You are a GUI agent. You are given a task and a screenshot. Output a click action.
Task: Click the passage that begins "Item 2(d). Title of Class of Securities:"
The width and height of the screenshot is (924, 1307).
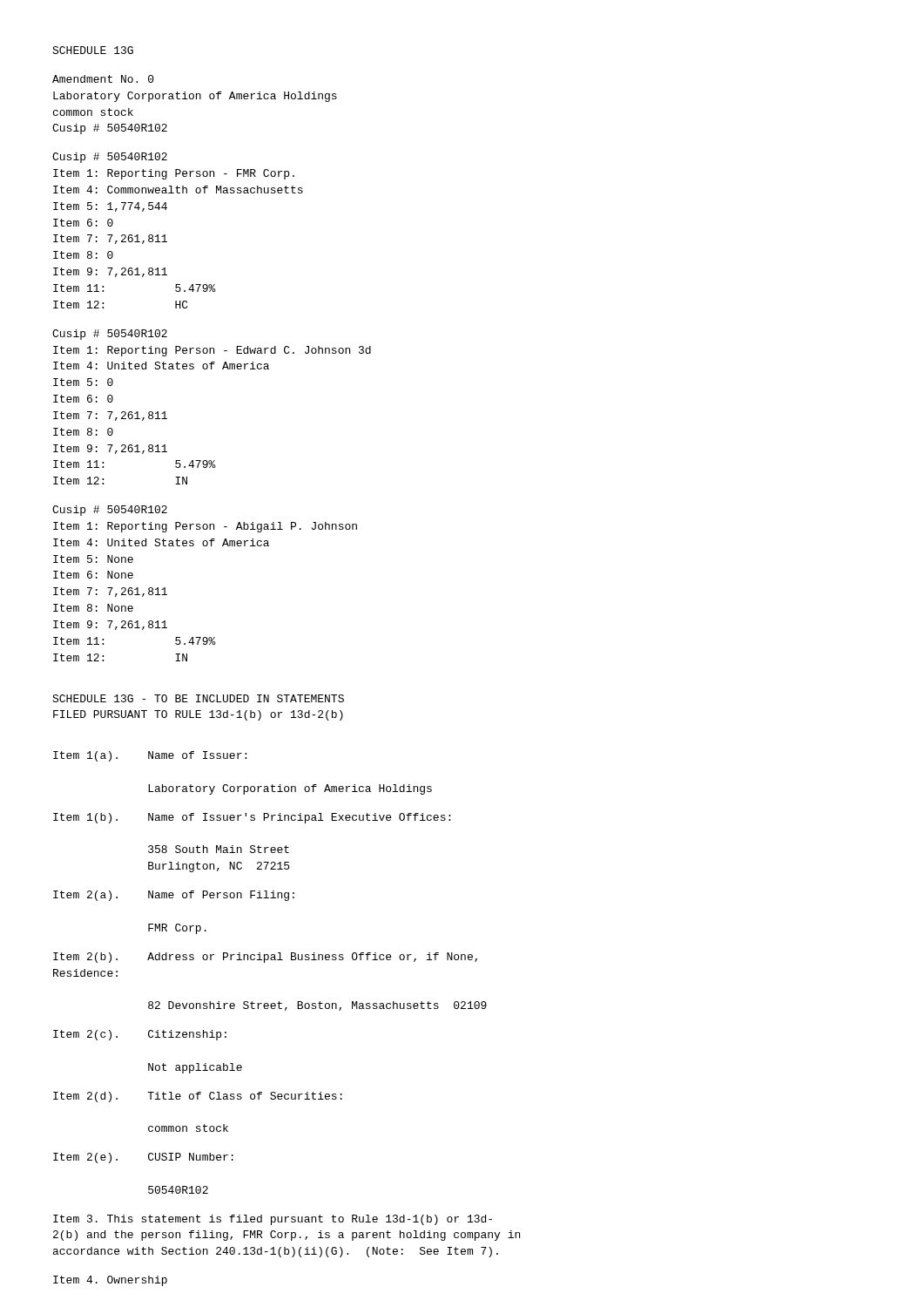pos(198,1097)
